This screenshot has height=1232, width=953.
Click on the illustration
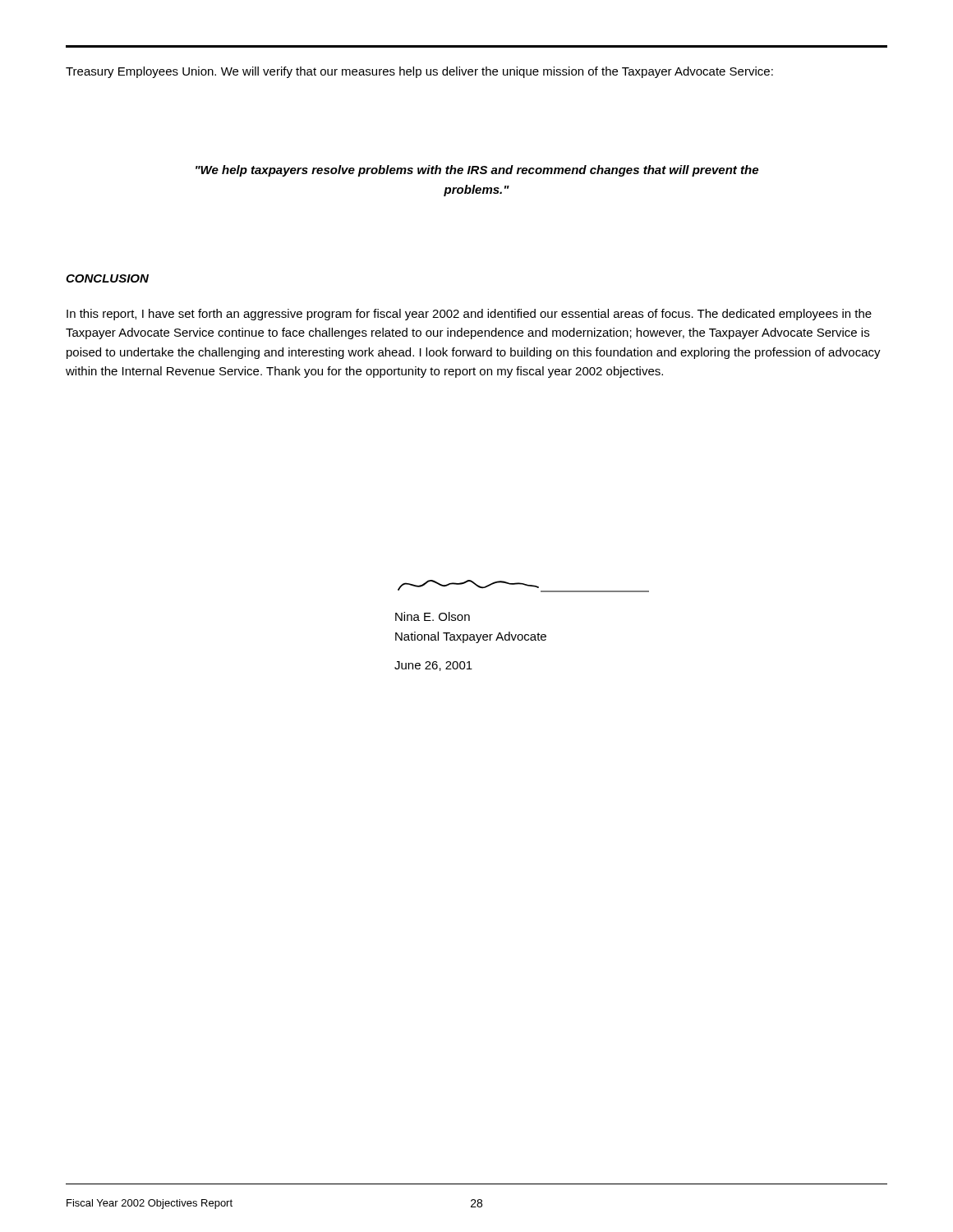point(641,581)
